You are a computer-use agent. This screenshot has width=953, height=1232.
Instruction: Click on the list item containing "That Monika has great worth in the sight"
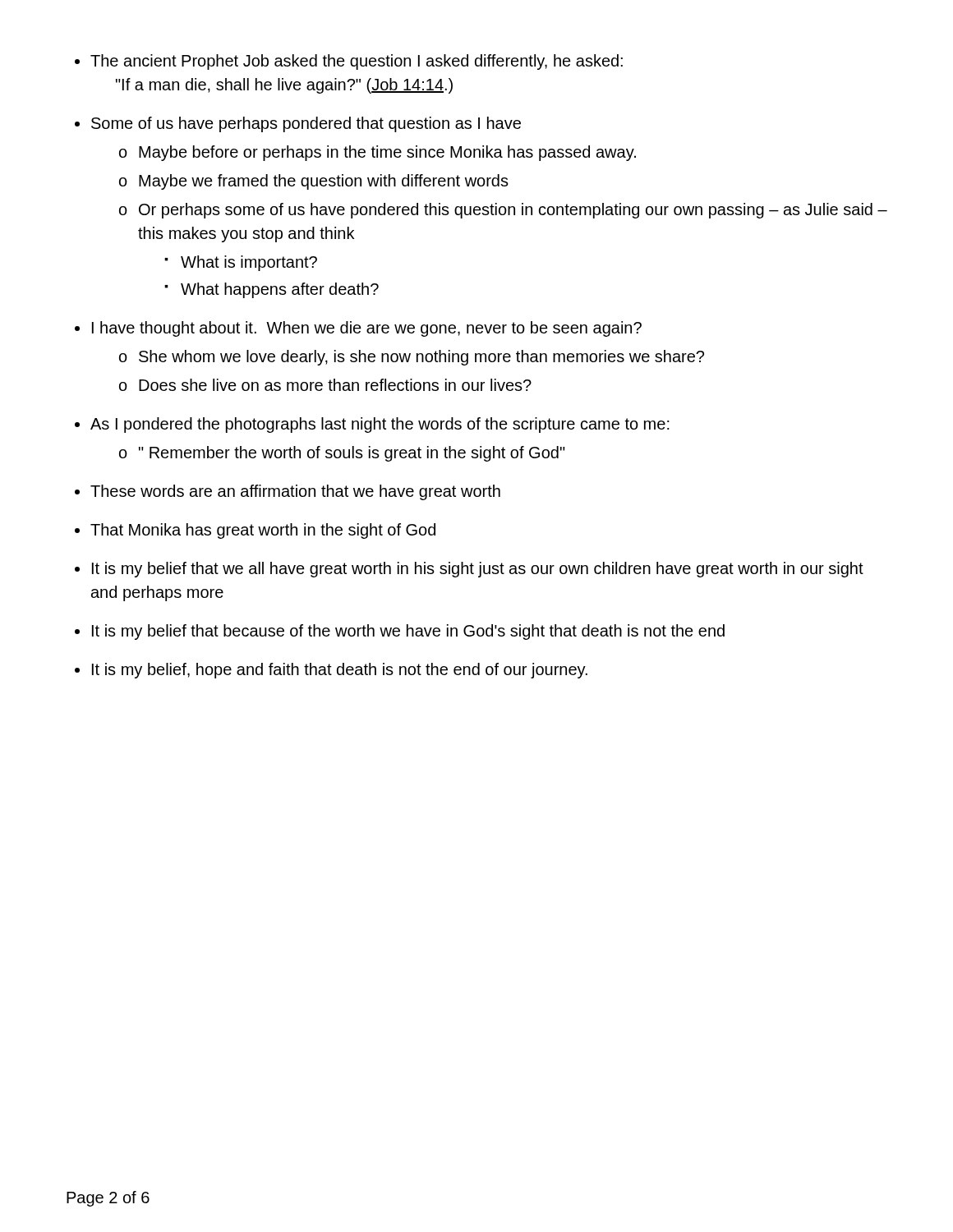pyautogui.click(x=263, y=530)
